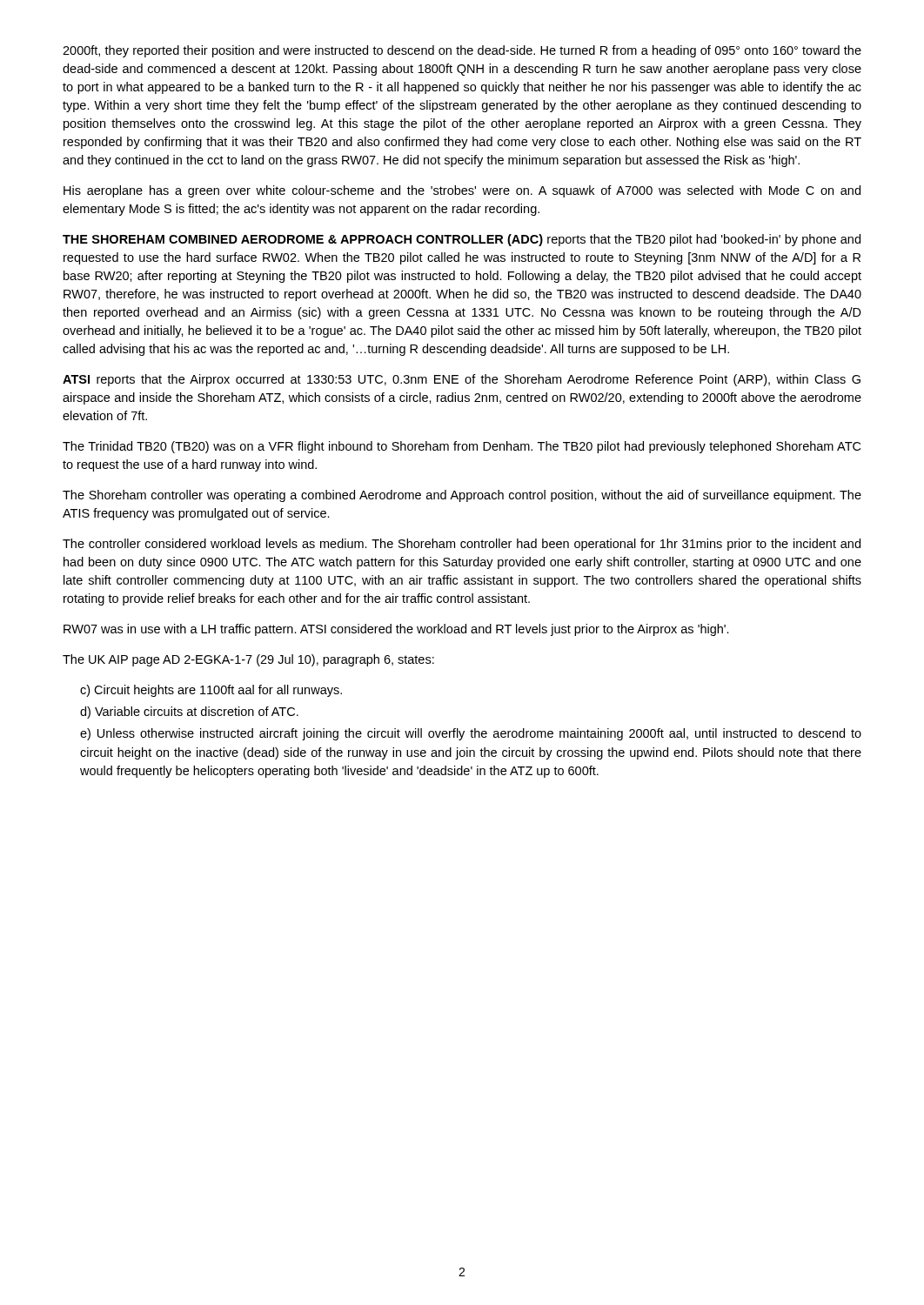
Task: Find the passage starting "The UK AIP page"
Action: (x=249, y=660)
